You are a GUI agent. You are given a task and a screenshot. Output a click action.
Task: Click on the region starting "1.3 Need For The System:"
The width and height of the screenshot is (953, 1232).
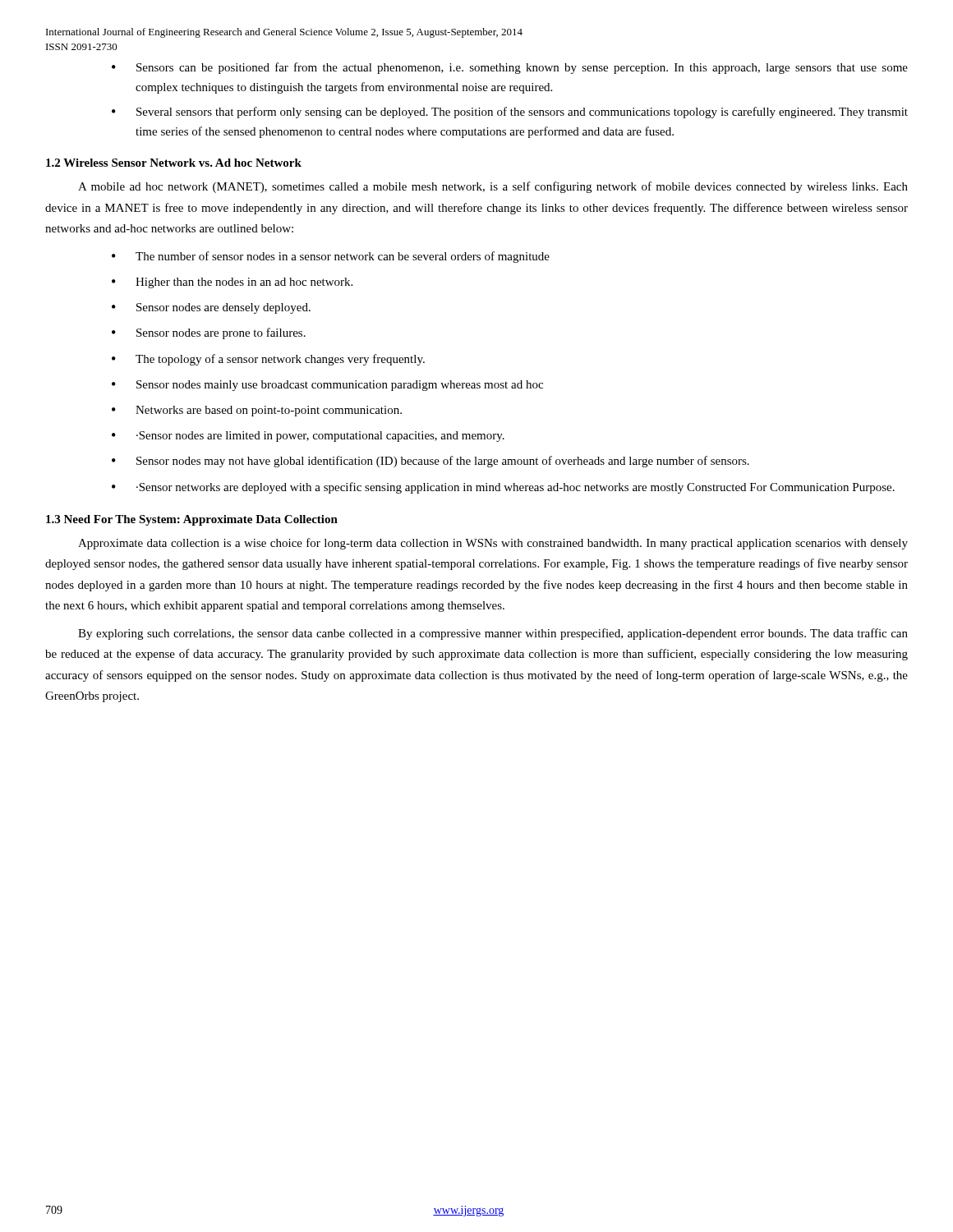click(191, 519)
